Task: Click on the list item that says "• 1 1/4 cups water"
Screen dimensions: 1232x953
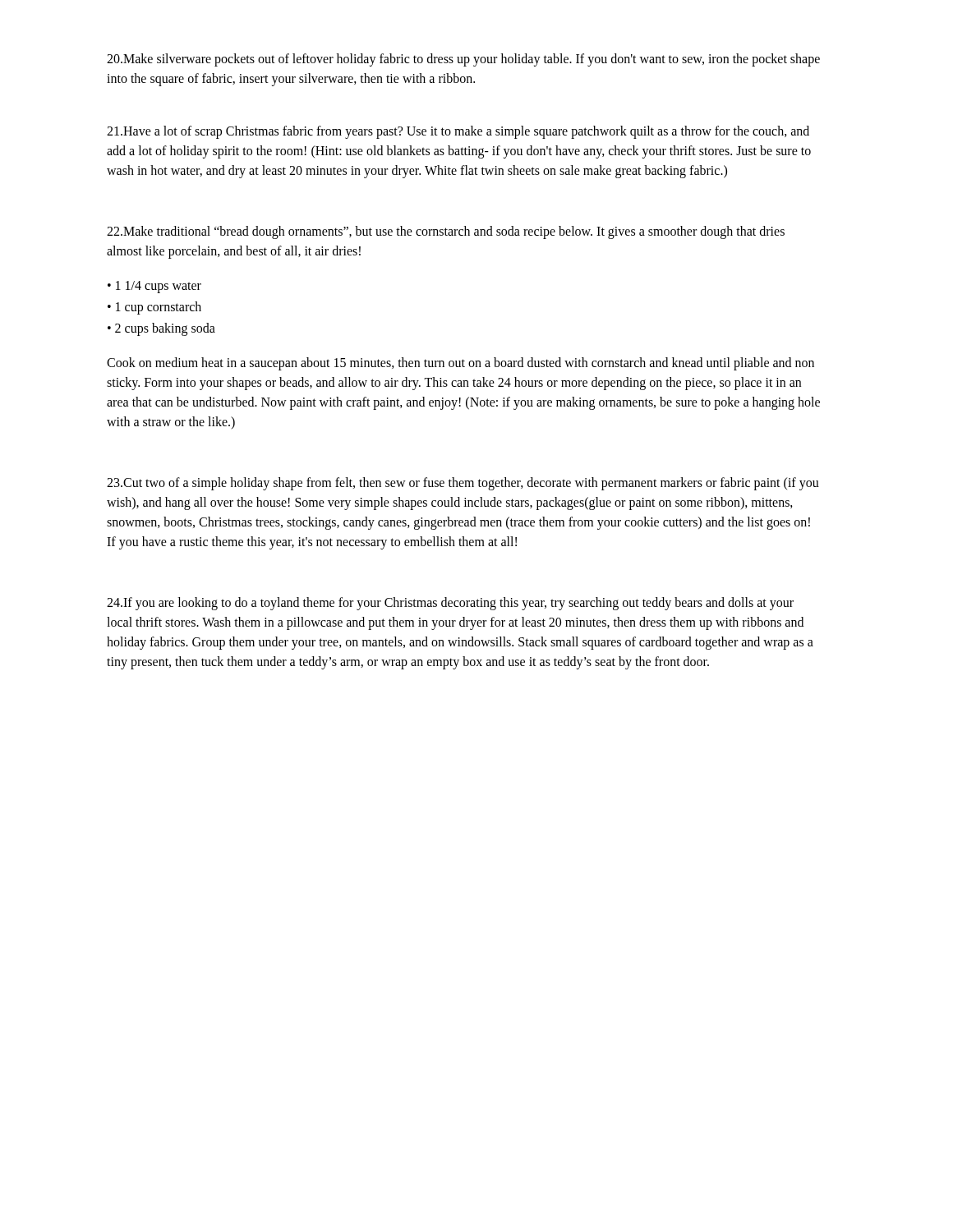Action: point(154,285)
